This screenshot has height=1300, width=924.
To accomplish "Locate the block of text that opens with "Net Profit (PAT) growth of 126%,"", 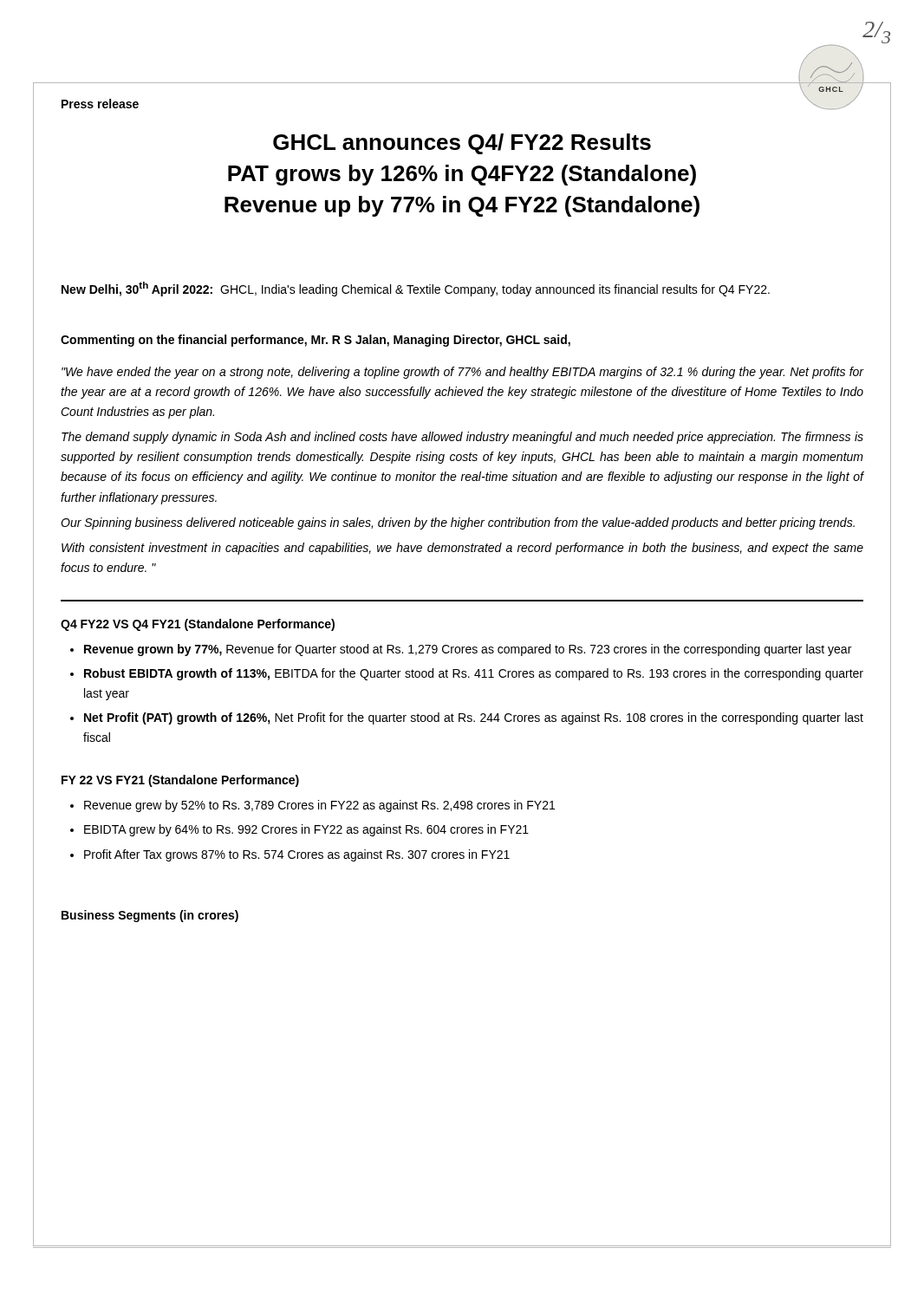I will [473, 727].
